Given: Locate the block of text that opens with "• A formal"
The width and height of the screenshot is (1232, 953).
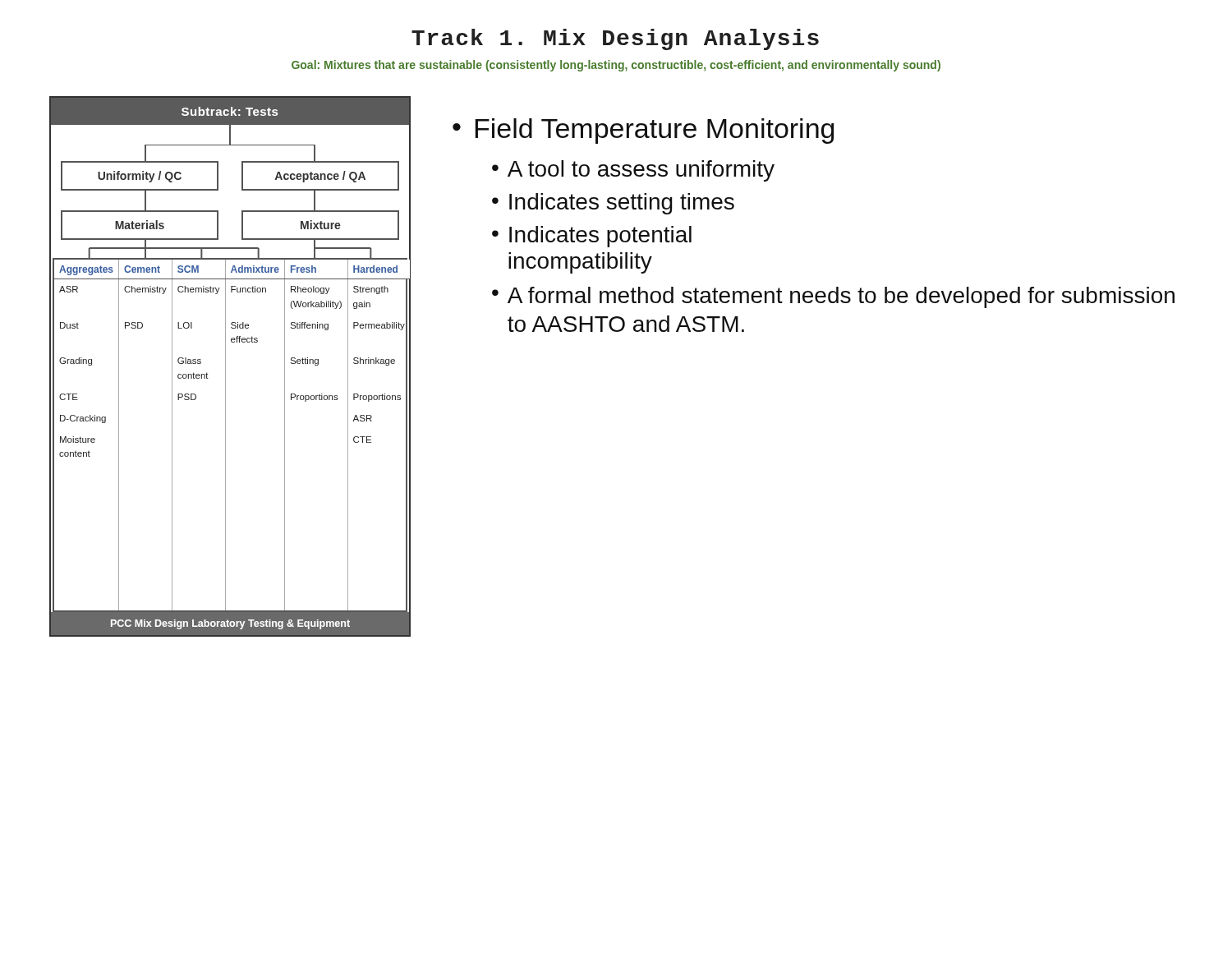Looking at the screenshot, I should tap(837, 310).
